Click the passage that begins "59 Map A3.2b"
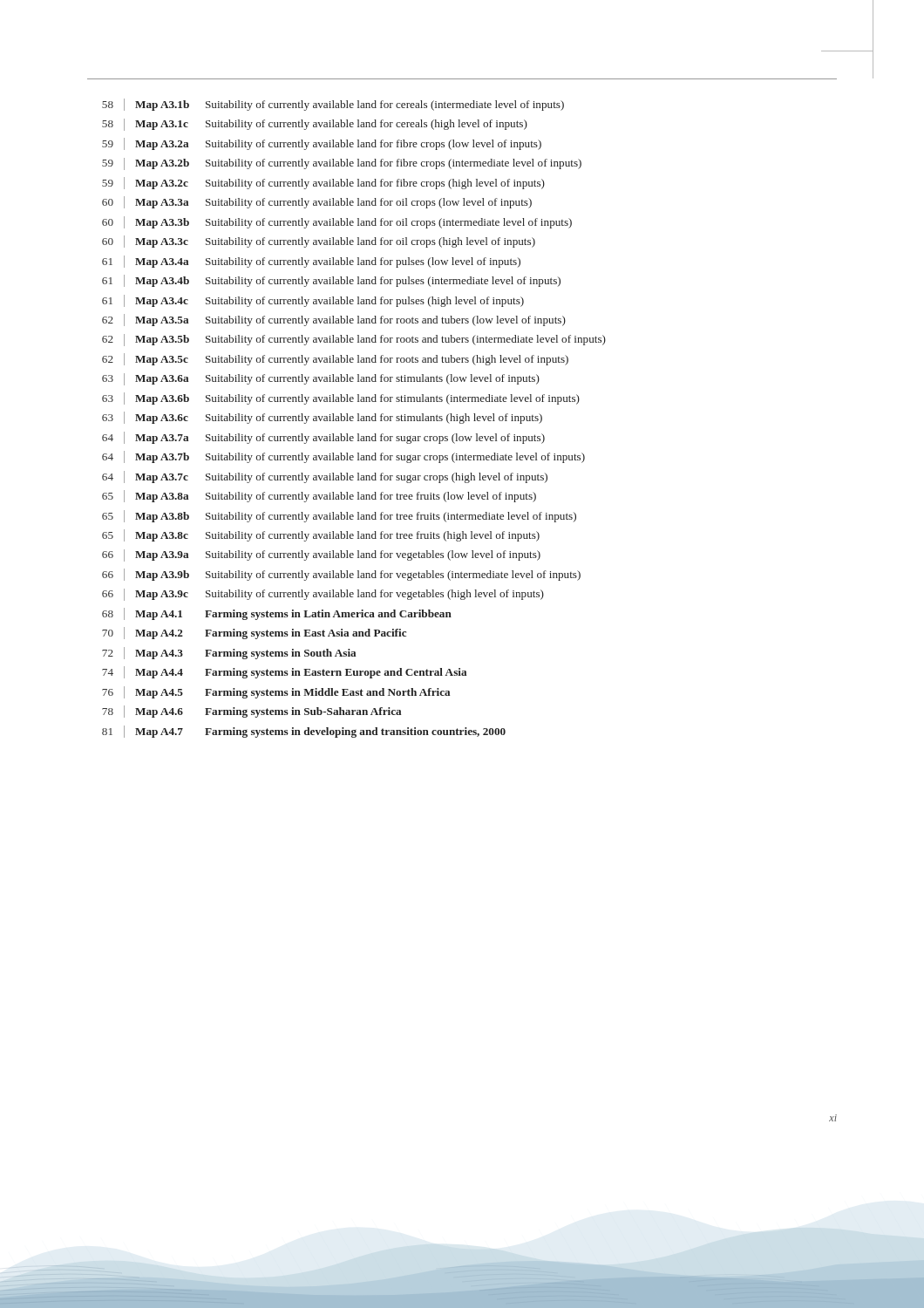 (462, 164)
